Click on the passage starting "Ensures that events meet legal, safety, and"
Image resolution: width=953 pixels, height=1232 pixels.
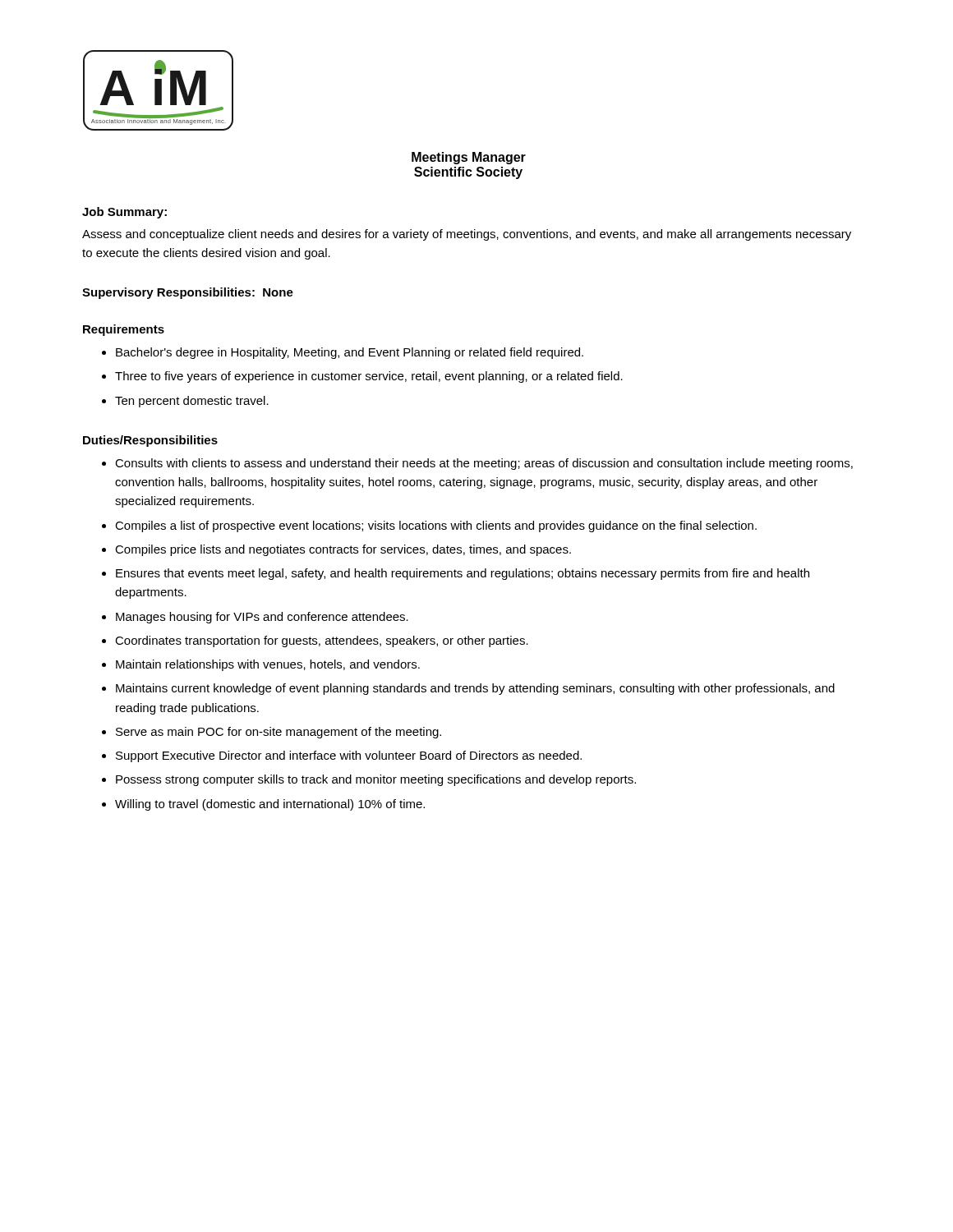coord(463,582)
